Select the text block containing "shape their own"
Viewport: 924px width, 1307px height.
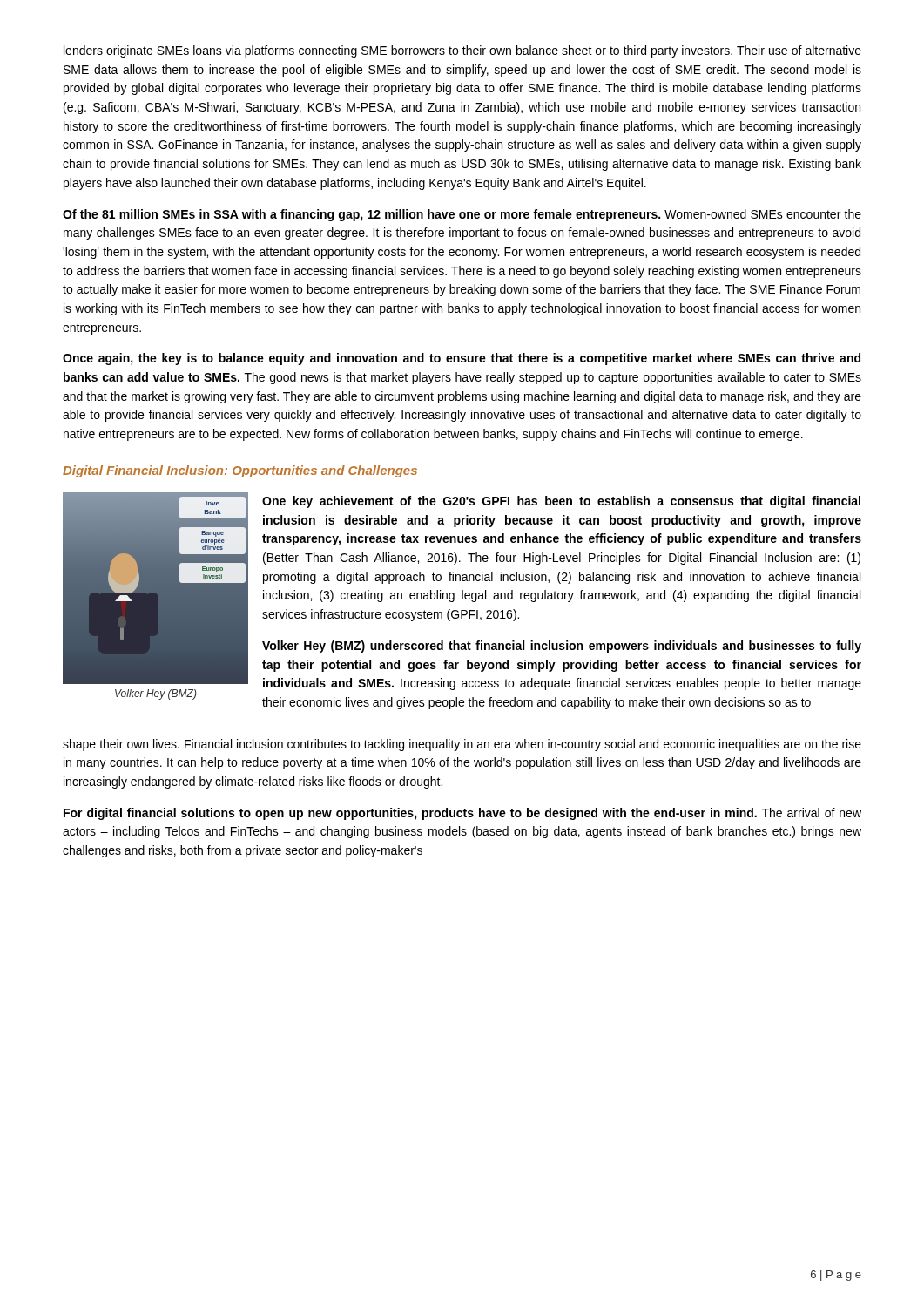click(x=462, y=763)
